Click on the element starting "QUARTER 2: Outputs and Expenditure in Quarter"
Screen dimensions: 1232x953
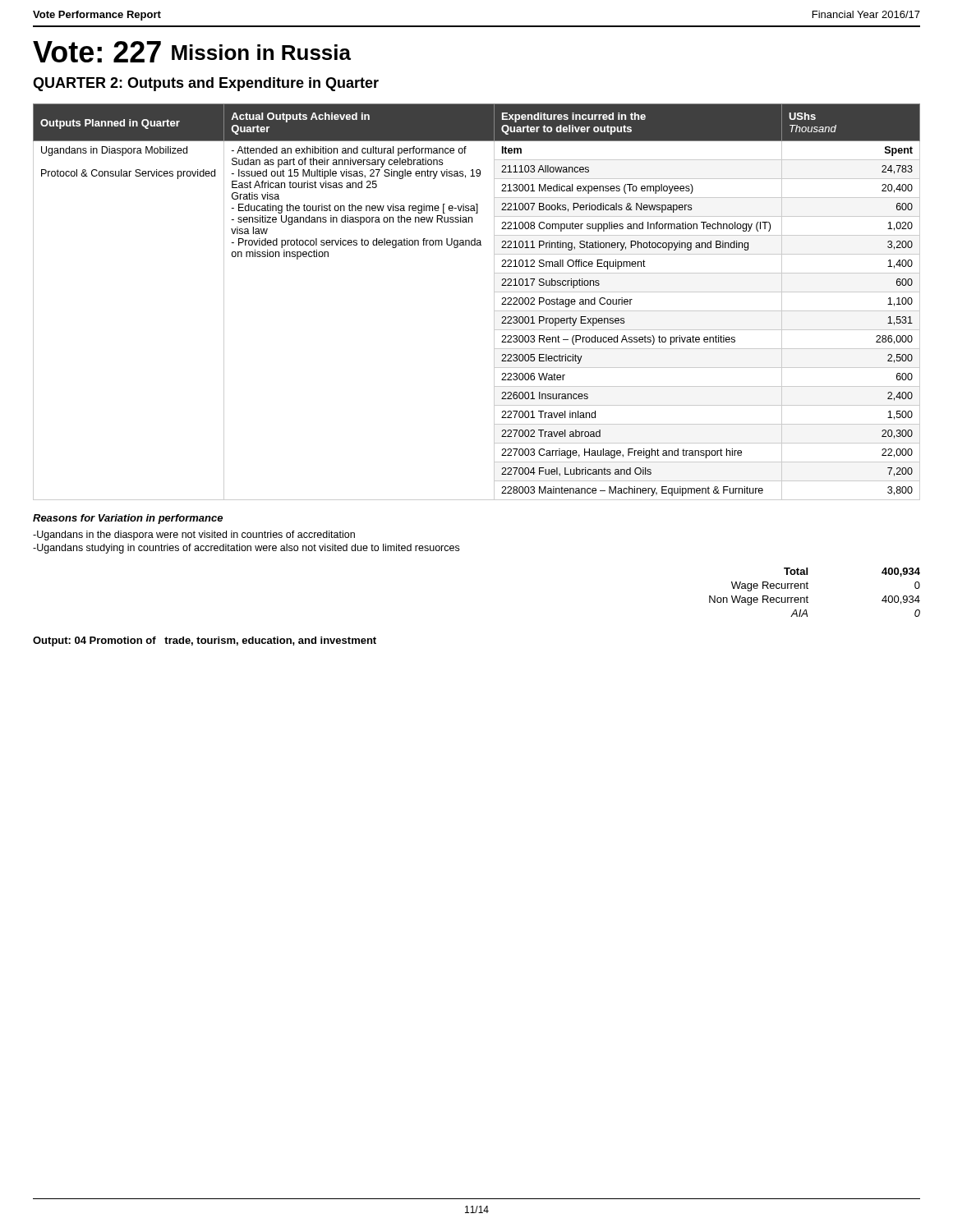click(206, 83)
